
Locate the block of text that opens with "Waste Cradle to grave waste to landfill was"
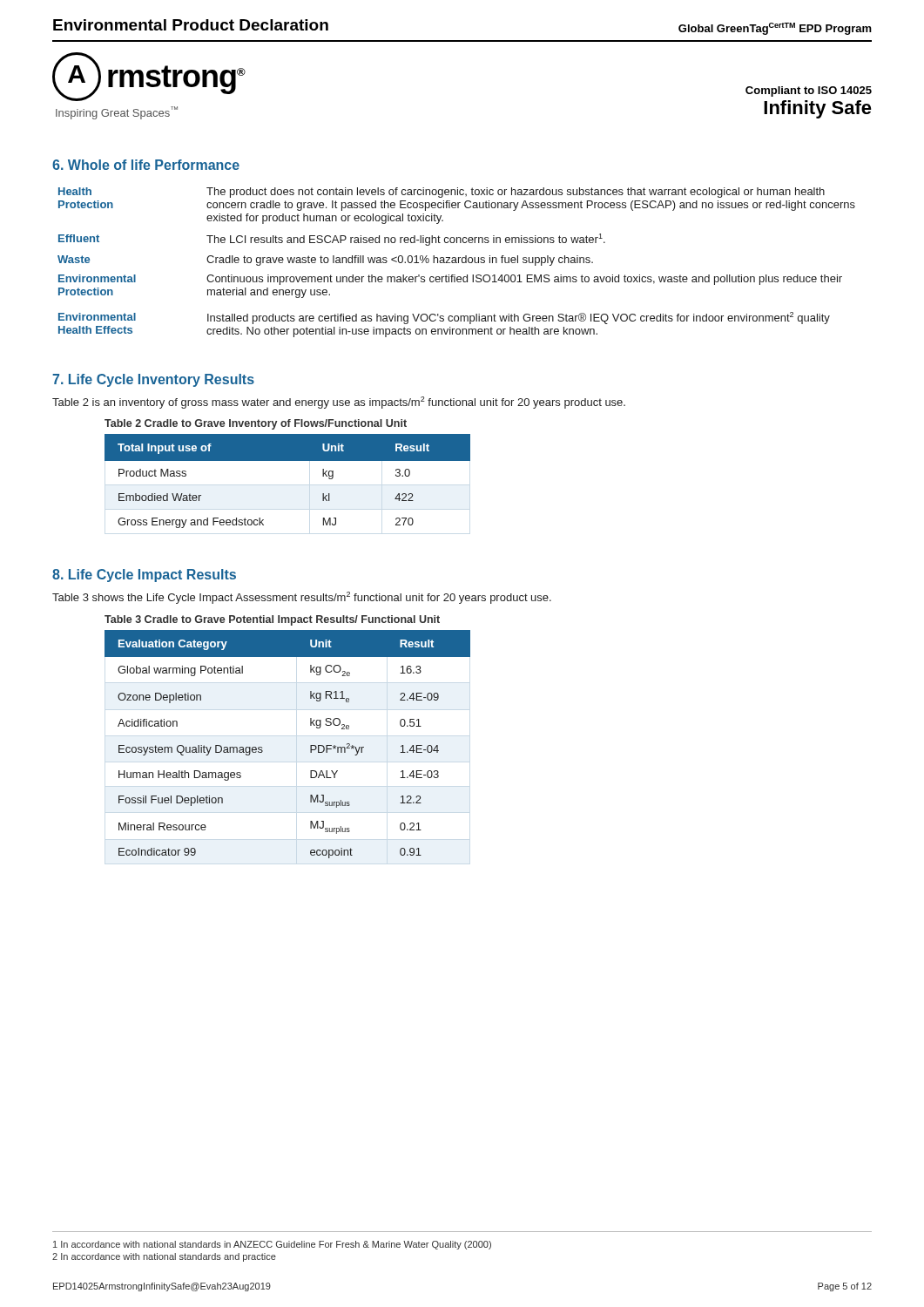[462, 259]
